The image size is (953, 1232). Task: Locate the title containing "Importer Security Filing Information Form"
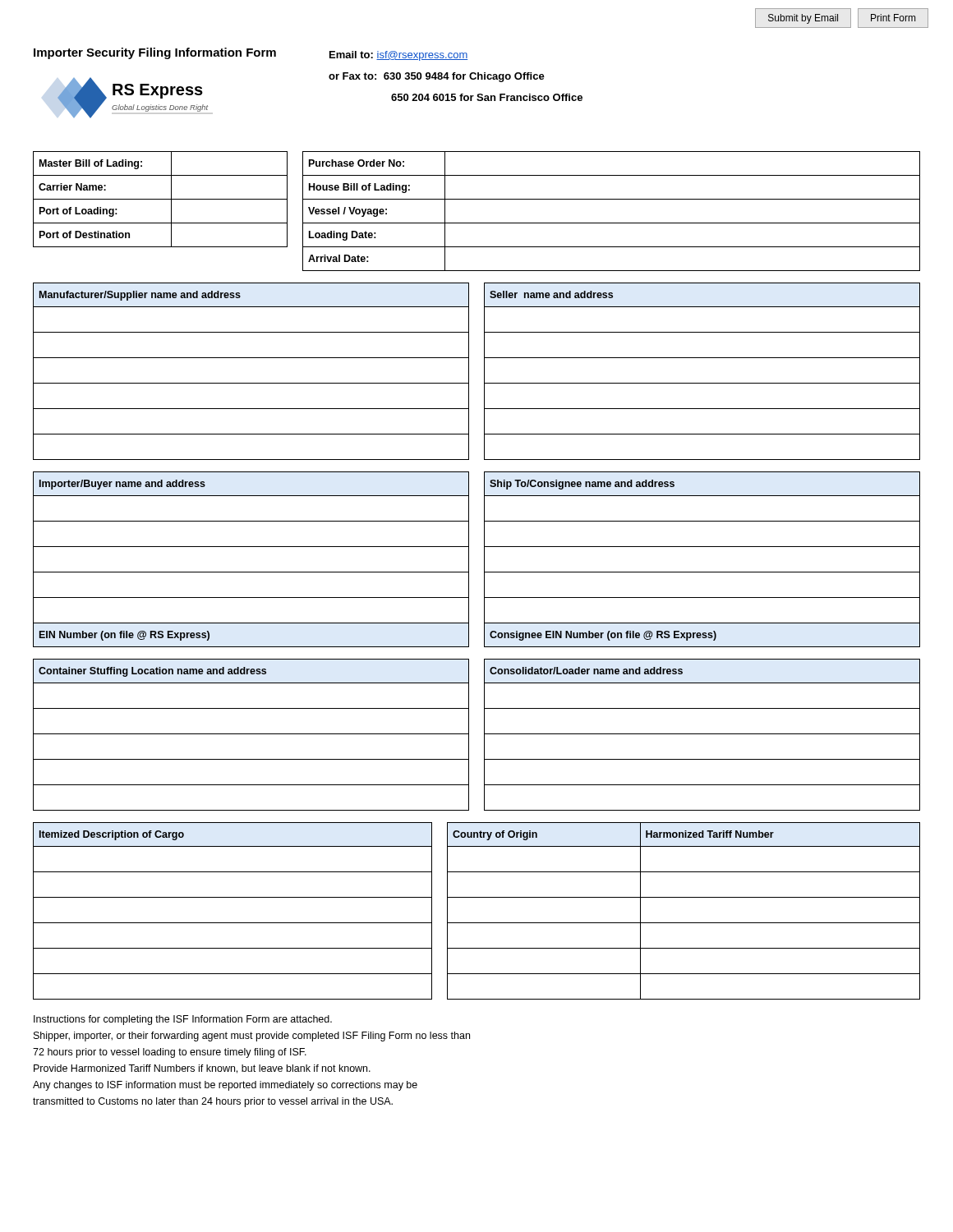(x=155, y=52)
